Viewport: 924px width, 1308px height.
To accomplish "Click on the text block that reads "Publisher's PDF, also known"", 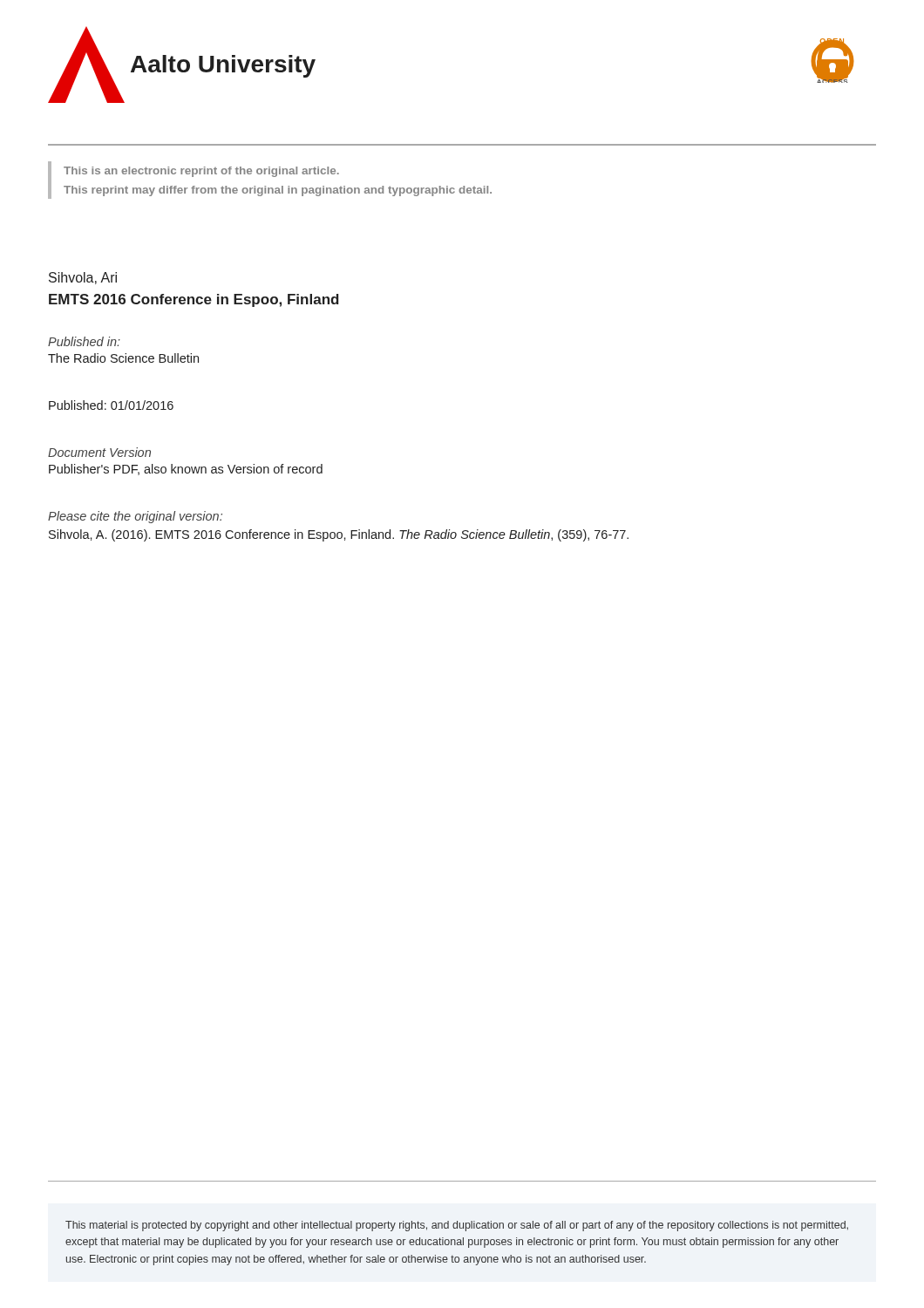I will click(185, 469).
